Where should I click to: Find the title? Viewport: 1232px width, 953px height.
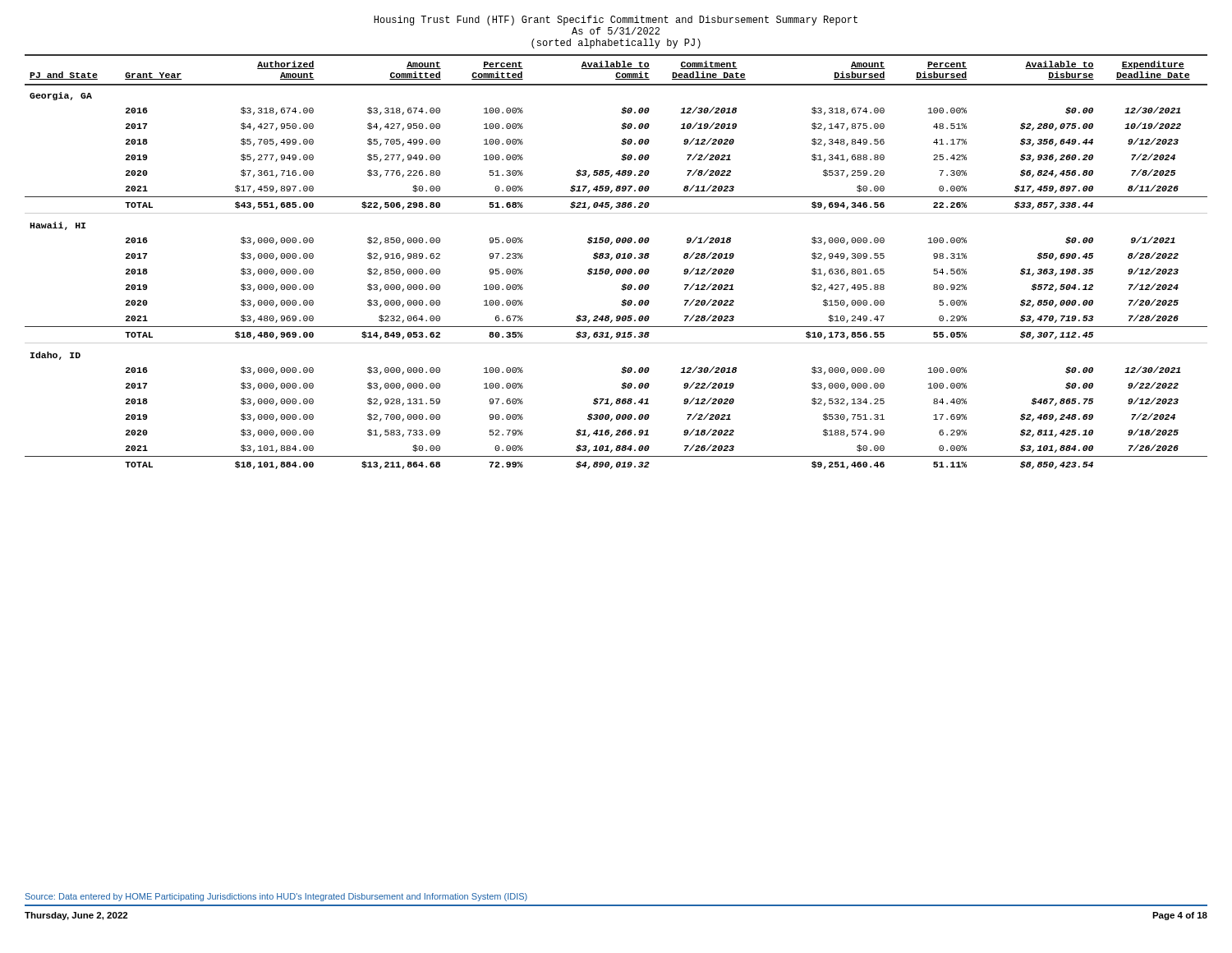(x=616, y=32)
